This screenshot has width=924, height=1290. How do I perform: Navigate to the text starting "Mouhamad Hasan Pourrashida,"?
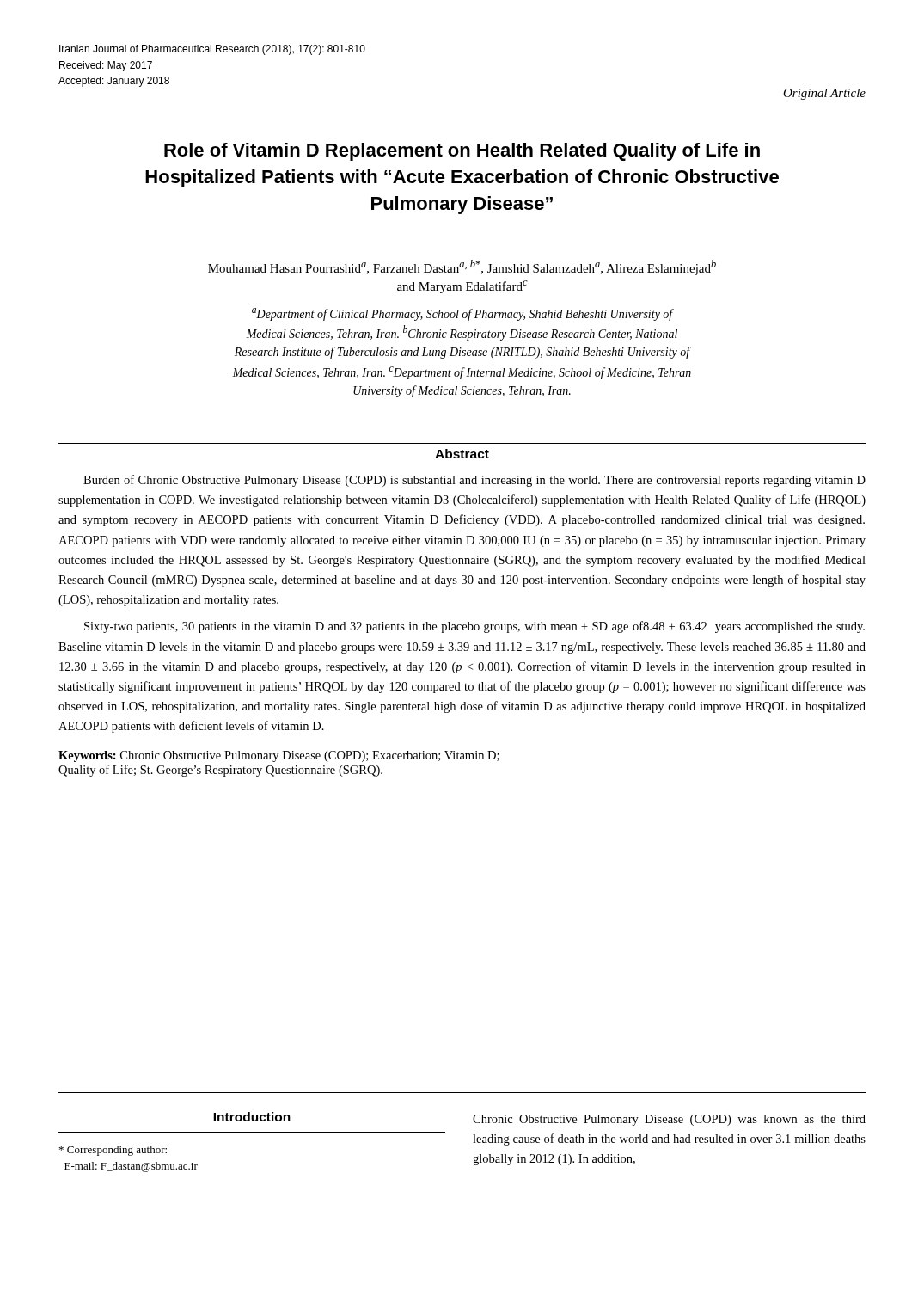tap(462, 276)
